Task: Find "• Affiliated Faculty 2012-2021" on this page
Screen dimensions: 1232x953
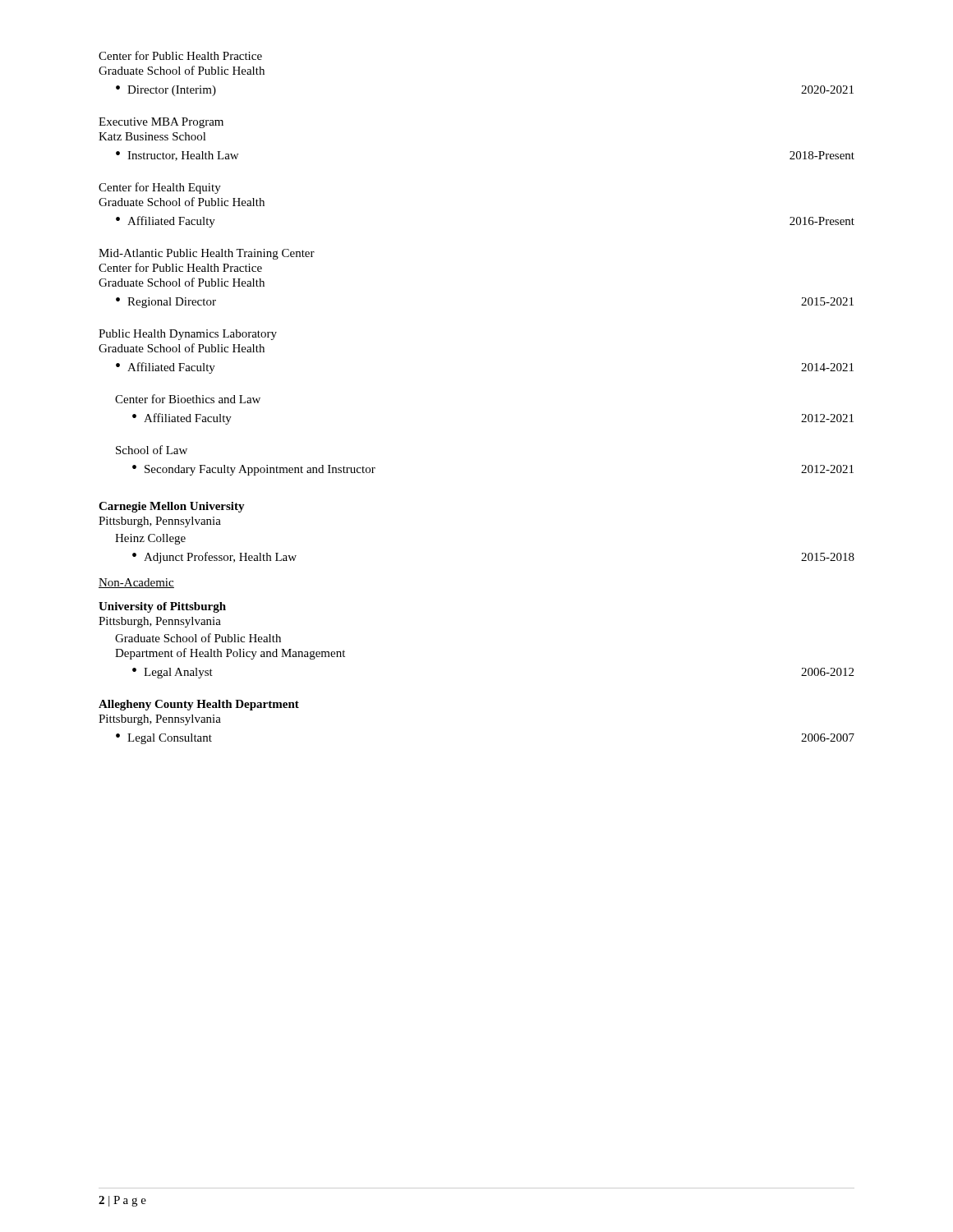Action: tap(189, 418)
